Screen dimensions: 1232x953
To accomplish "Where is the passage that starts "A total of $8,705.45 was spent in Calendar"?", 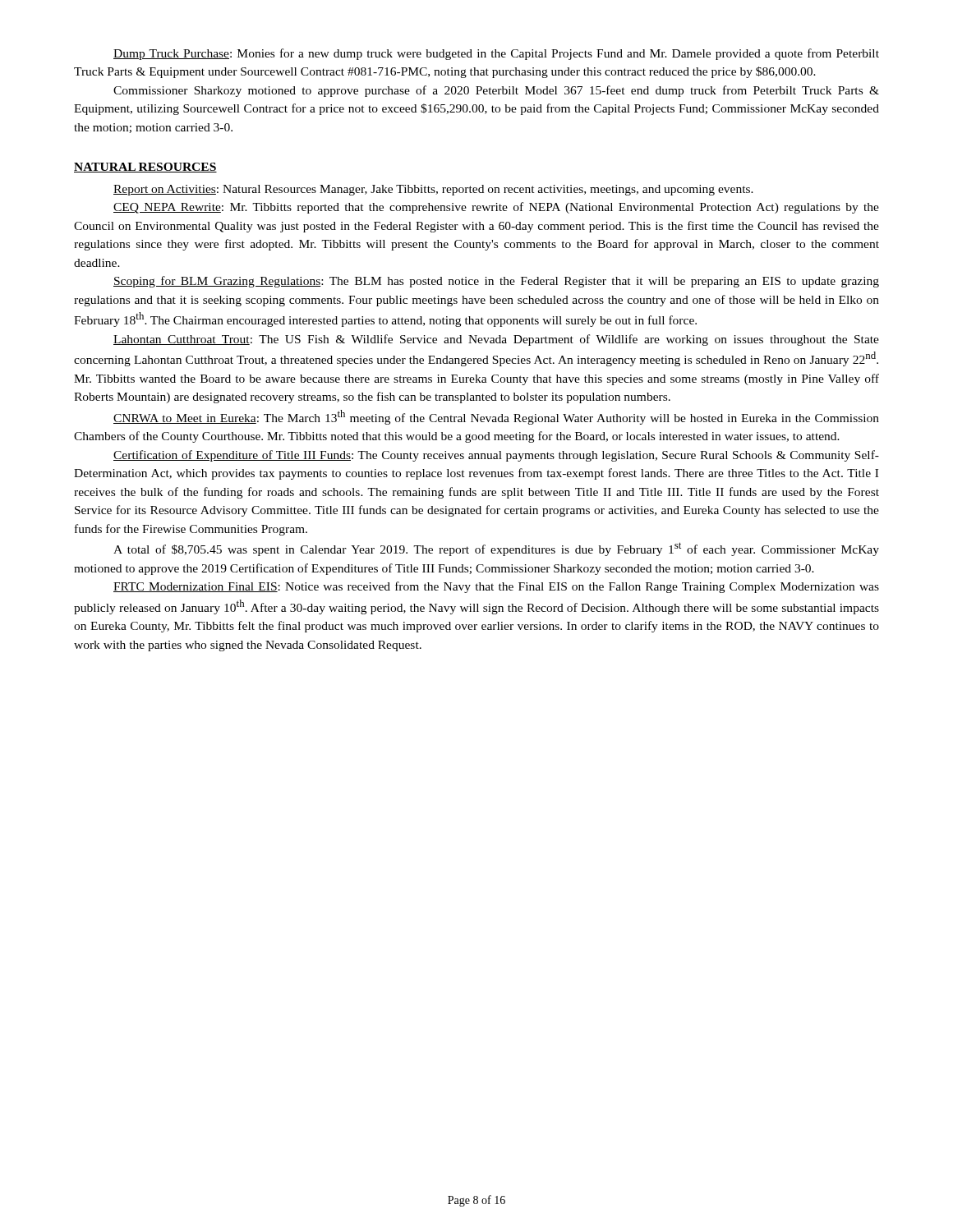I will tap(476, 558).
